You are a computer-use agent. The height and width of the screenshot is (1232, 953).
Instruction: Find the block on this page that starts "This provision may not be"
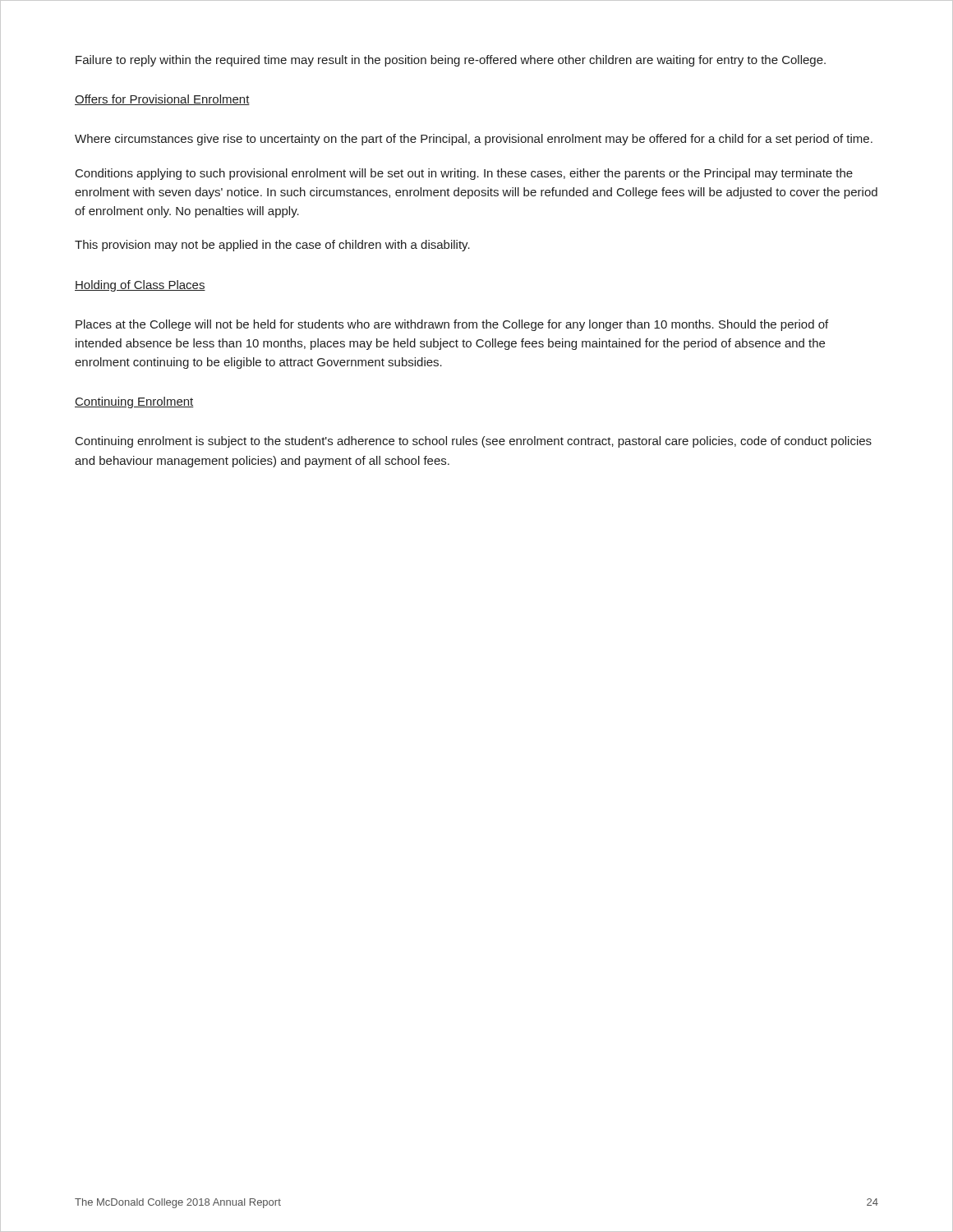tap(273, 245)
